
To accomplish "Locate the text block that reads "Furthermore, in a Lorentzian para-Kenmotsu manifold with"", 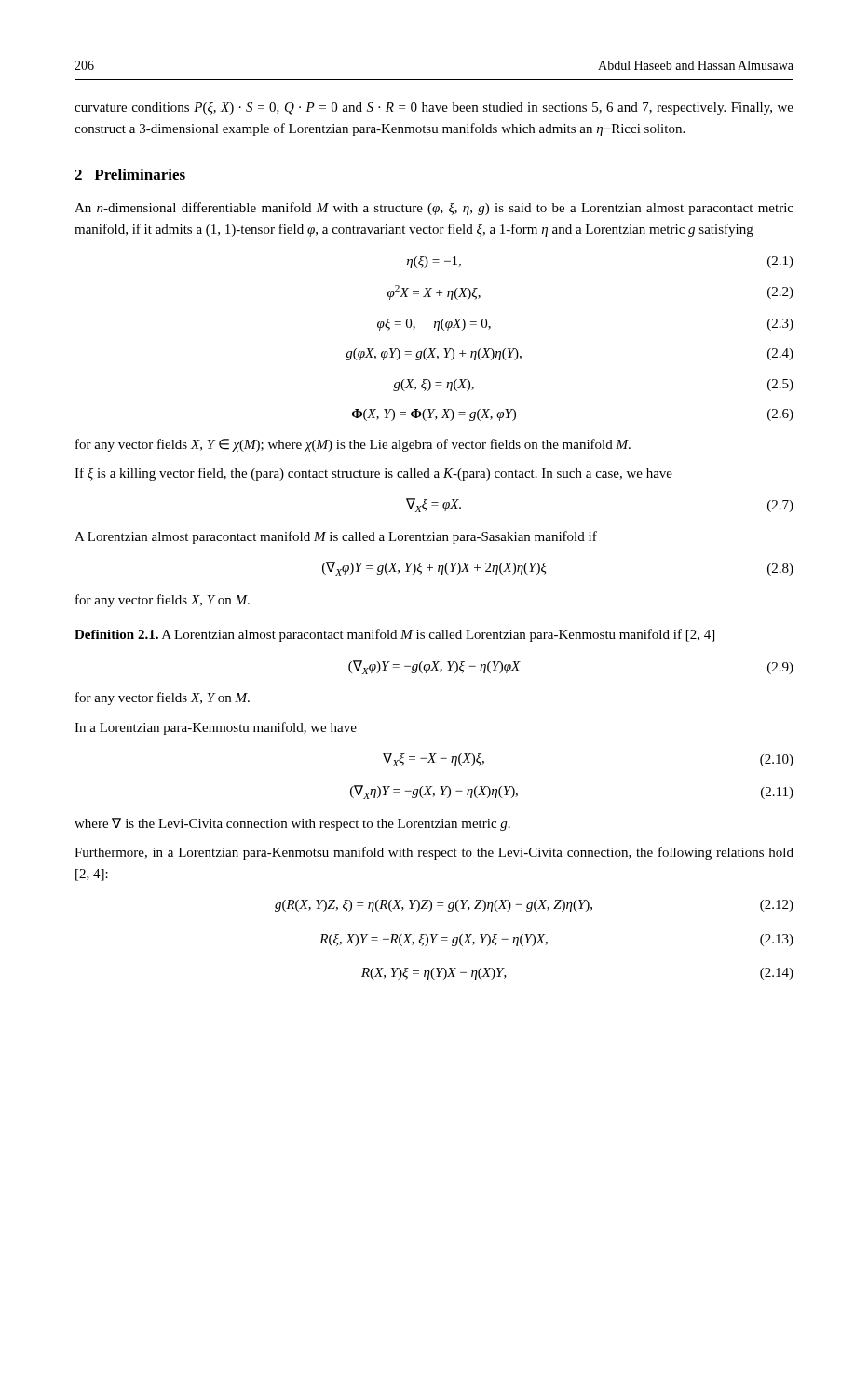I will click(x=434, y=863).
